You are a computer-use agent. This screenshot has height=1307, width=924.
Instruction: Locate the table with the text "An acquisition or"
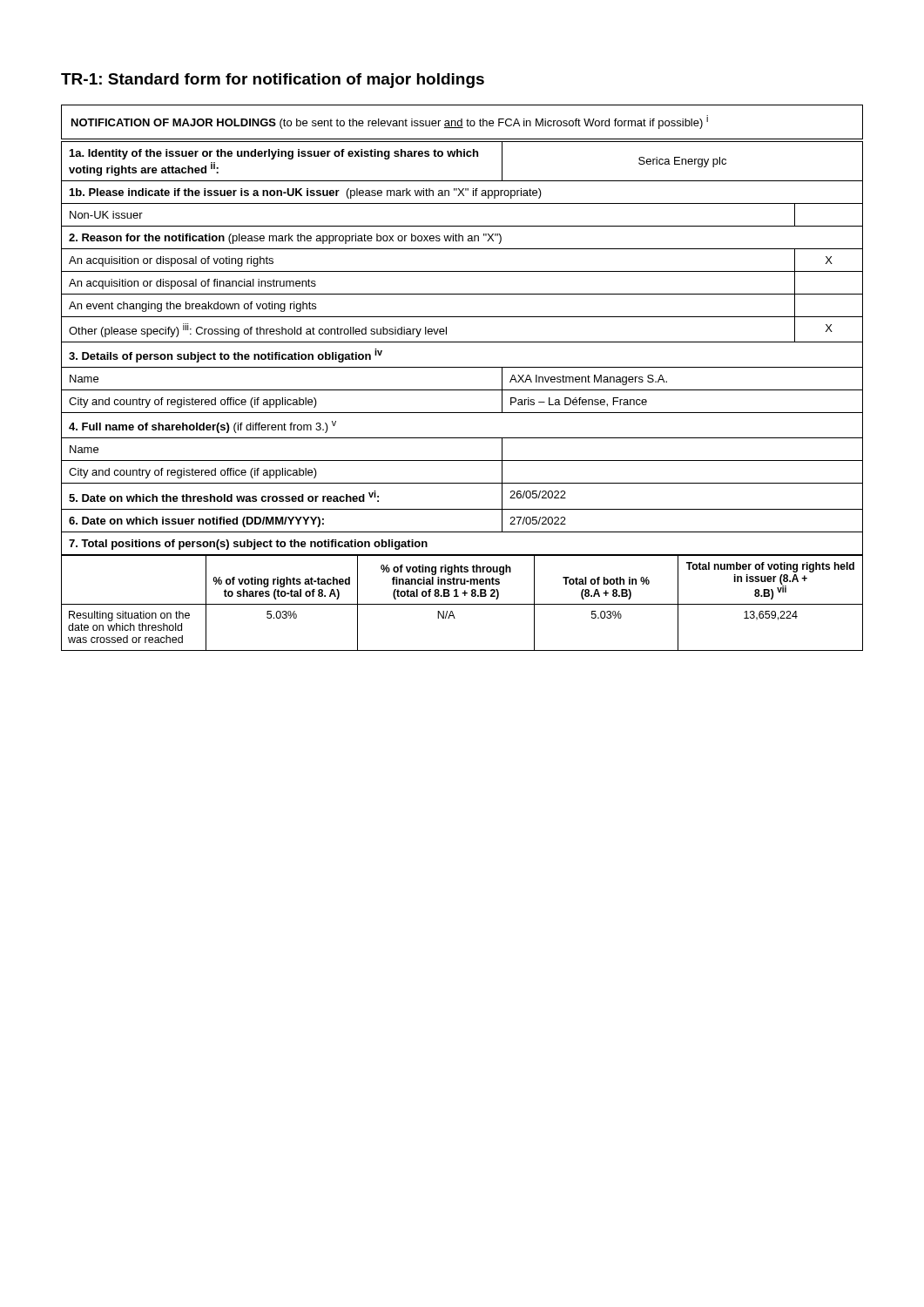pyautogui.click(x=462, y=396)
